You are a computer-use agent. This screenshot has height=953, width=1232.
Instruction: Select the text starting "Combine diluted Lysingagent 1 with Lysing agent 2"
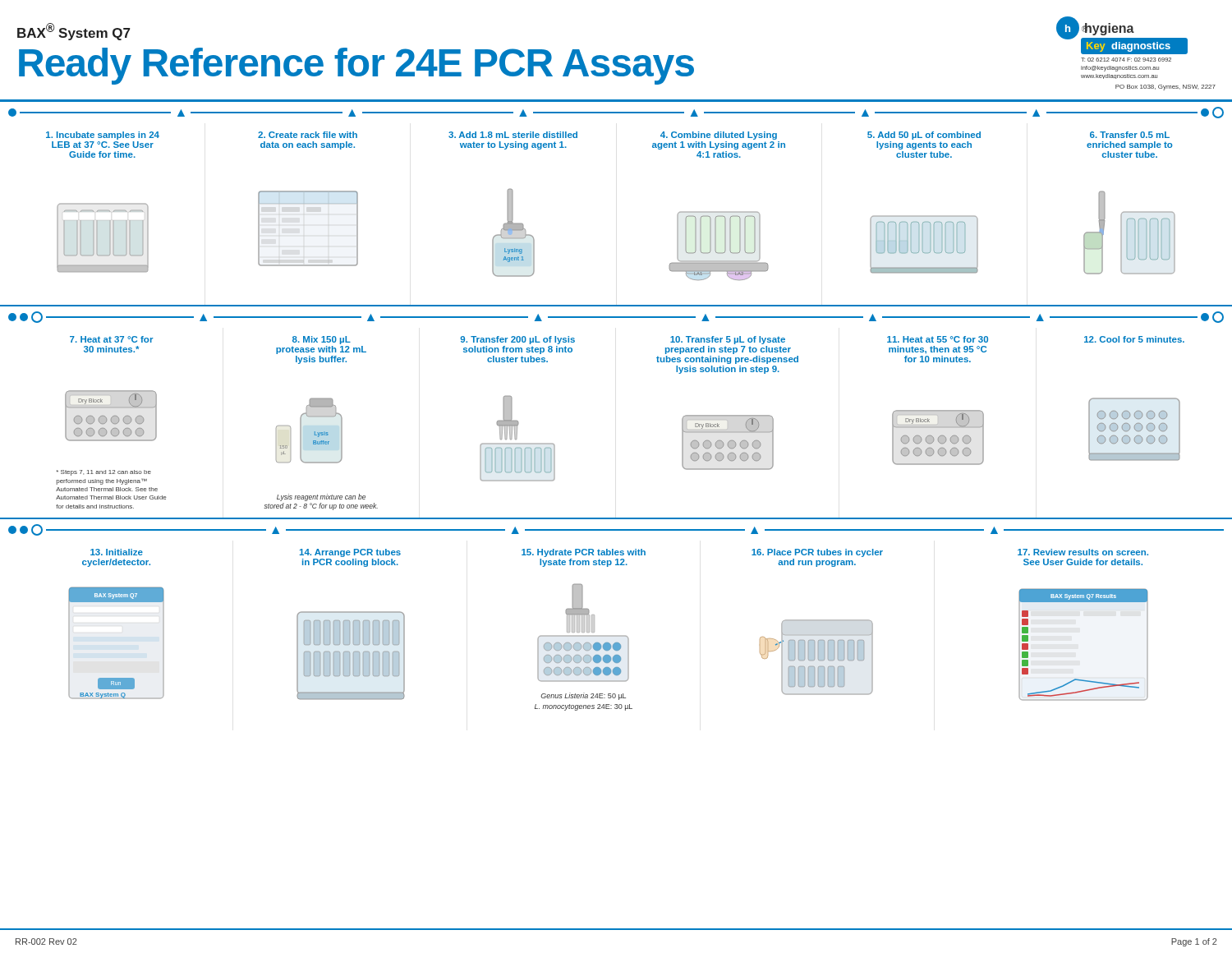(x=719, y=214)
